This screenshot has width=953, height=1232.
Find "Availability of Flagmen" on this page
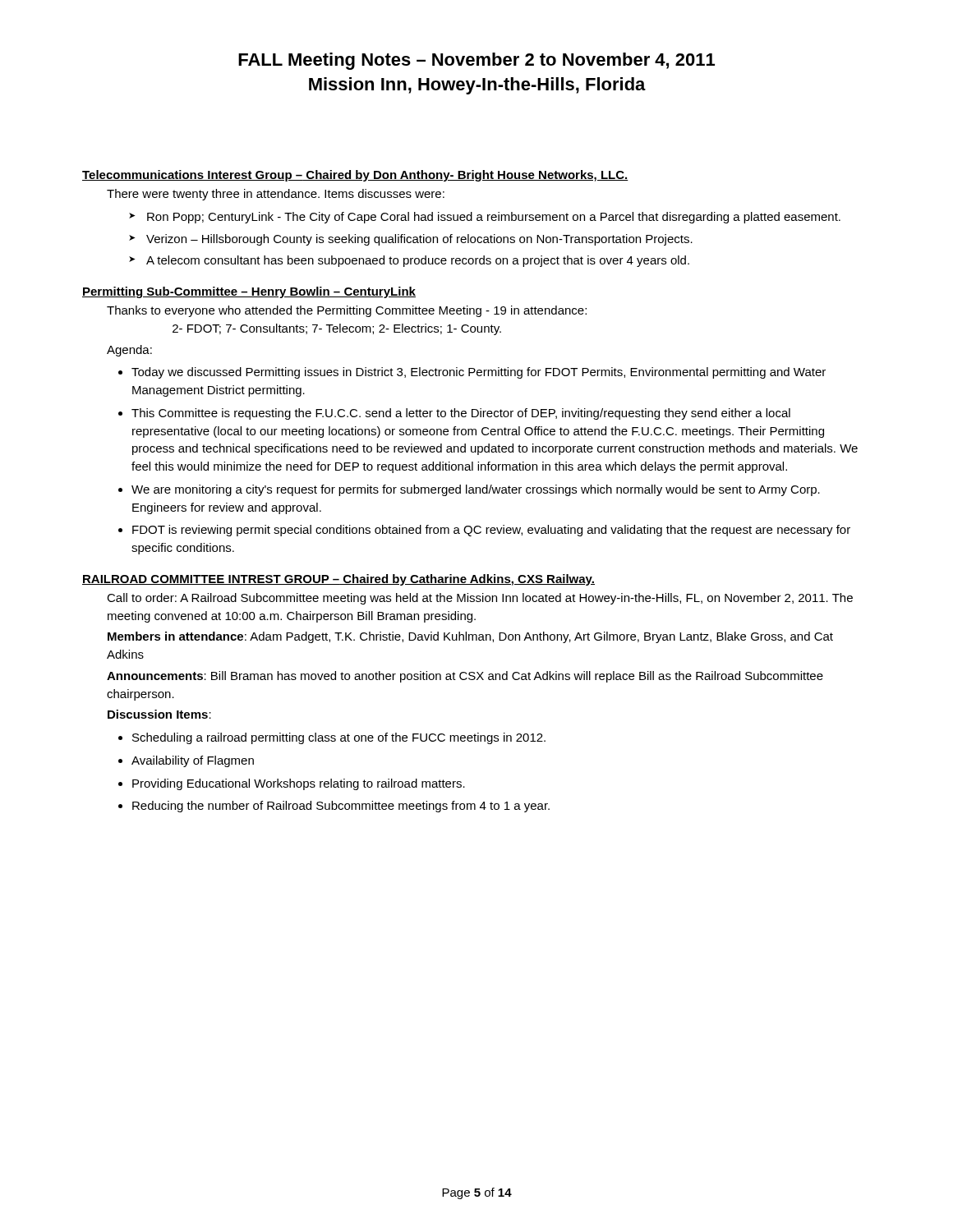[193, 760]
